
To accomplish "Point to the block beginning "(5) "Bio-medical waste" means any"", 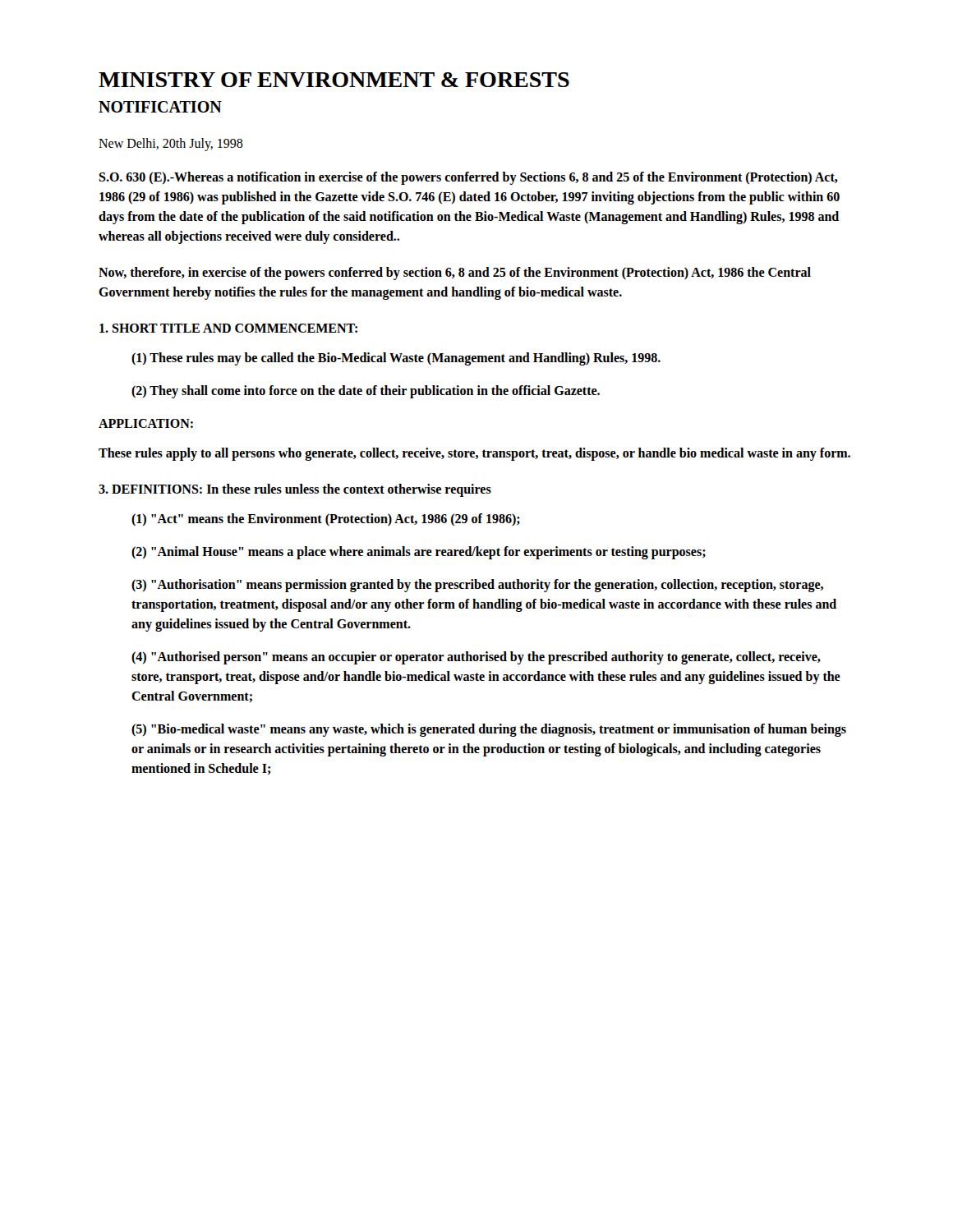I will point(489,748).
